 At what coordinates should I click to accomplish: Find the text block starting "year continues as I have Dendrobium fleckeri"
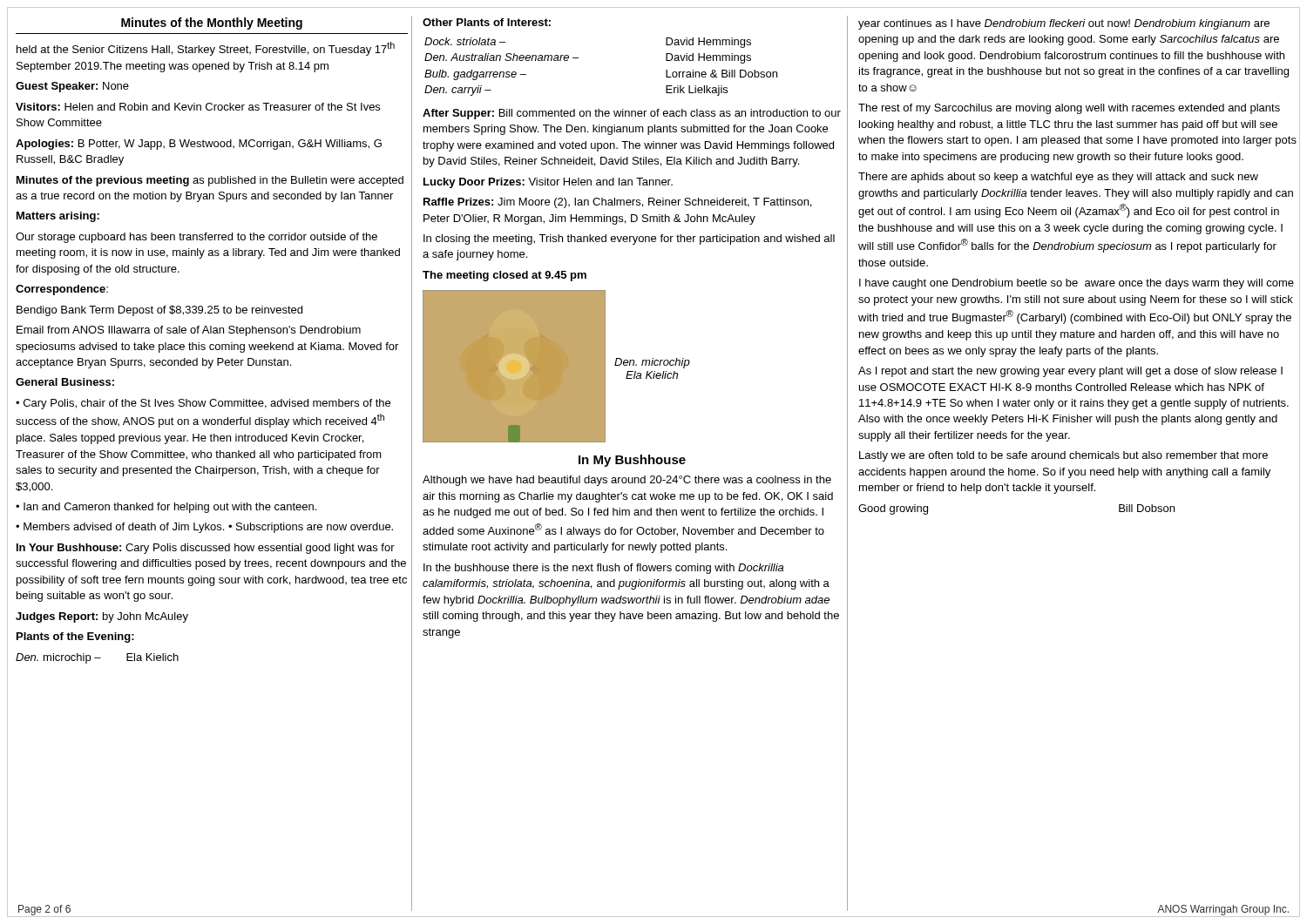pyautogui.click(x=1064, y=24)
